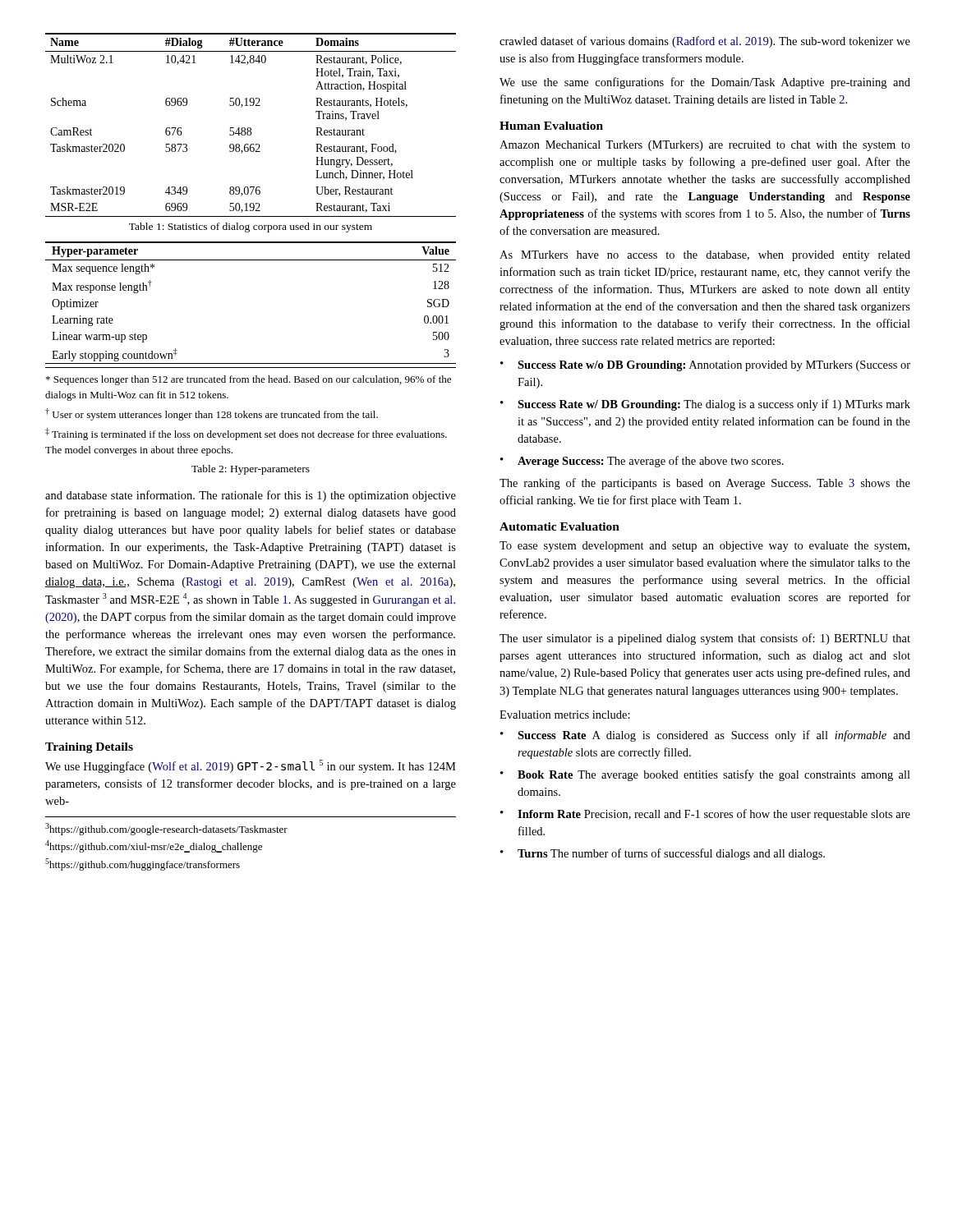Find the text block that reads "We use Huggingface (Wolf et al. 2019) GPT-2-small"
This screenshot has width=953, height=1232.
251,783
